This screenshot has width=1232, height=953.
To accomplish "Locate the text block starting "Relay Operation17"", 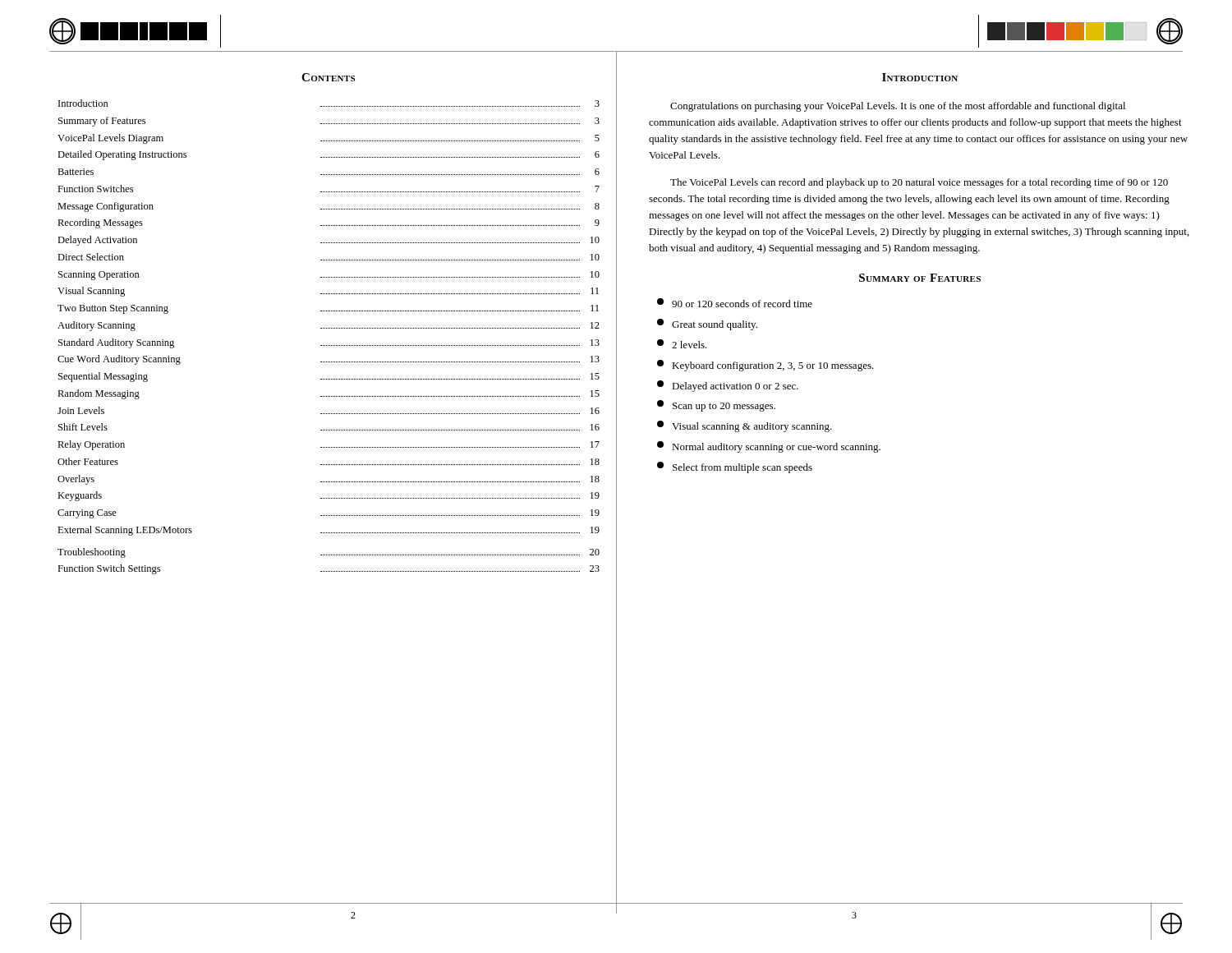I will 329,445.
